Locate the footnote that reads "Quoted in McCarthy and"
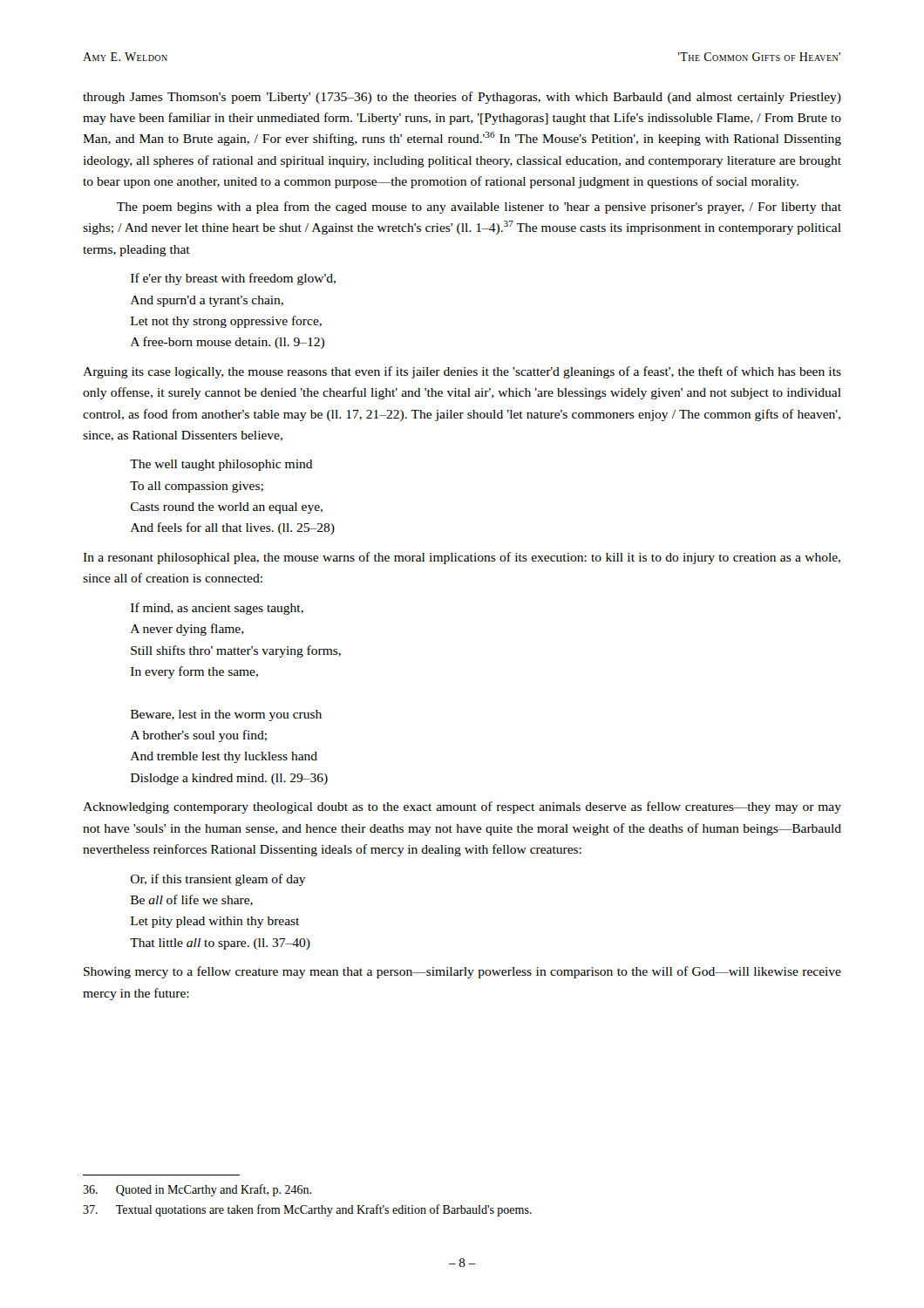Viewport: 924px width, 1308px height. [197, 1190]
